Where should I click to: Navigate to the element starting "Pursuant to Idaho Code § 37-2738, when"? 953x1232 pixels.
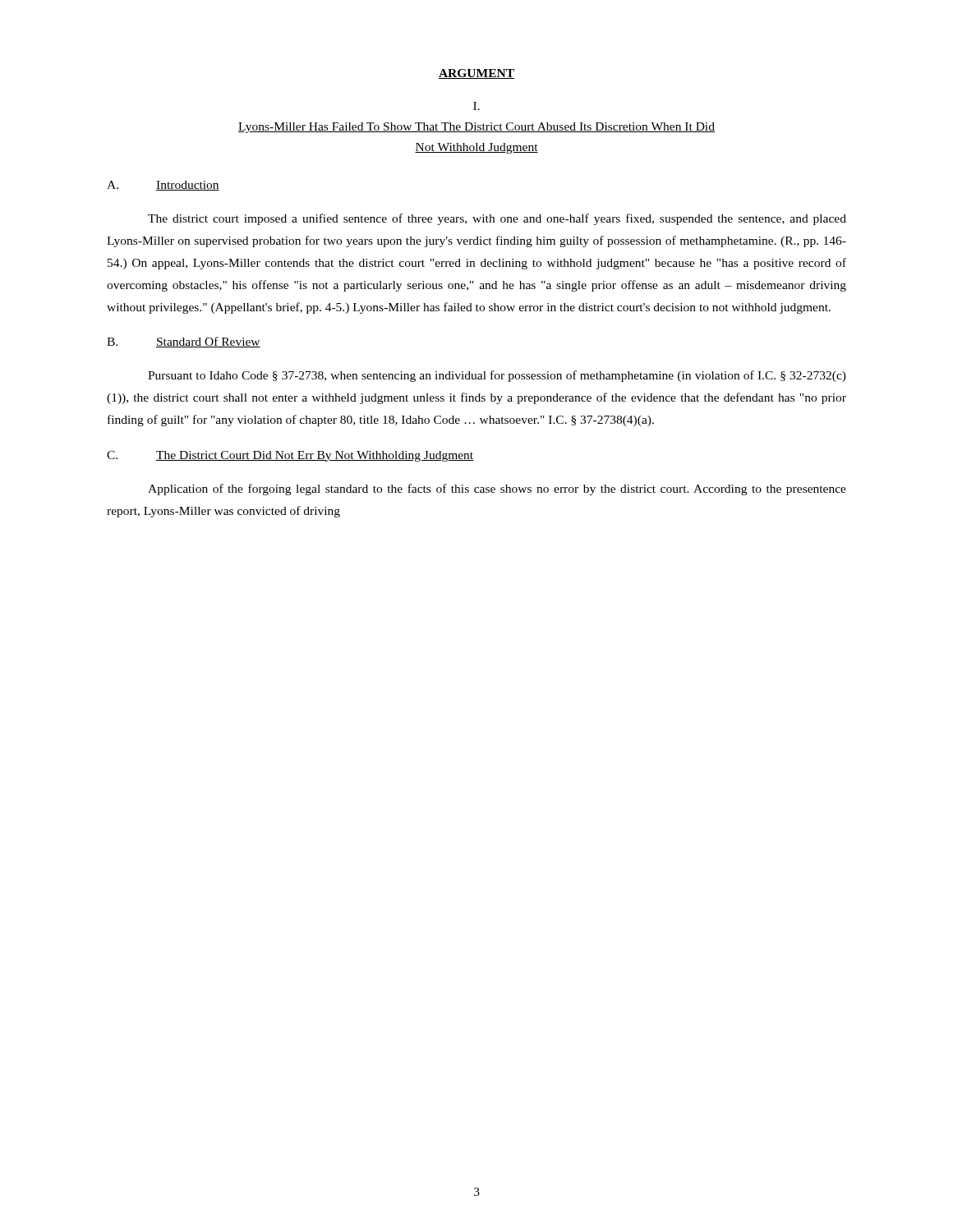click(476, 397)
